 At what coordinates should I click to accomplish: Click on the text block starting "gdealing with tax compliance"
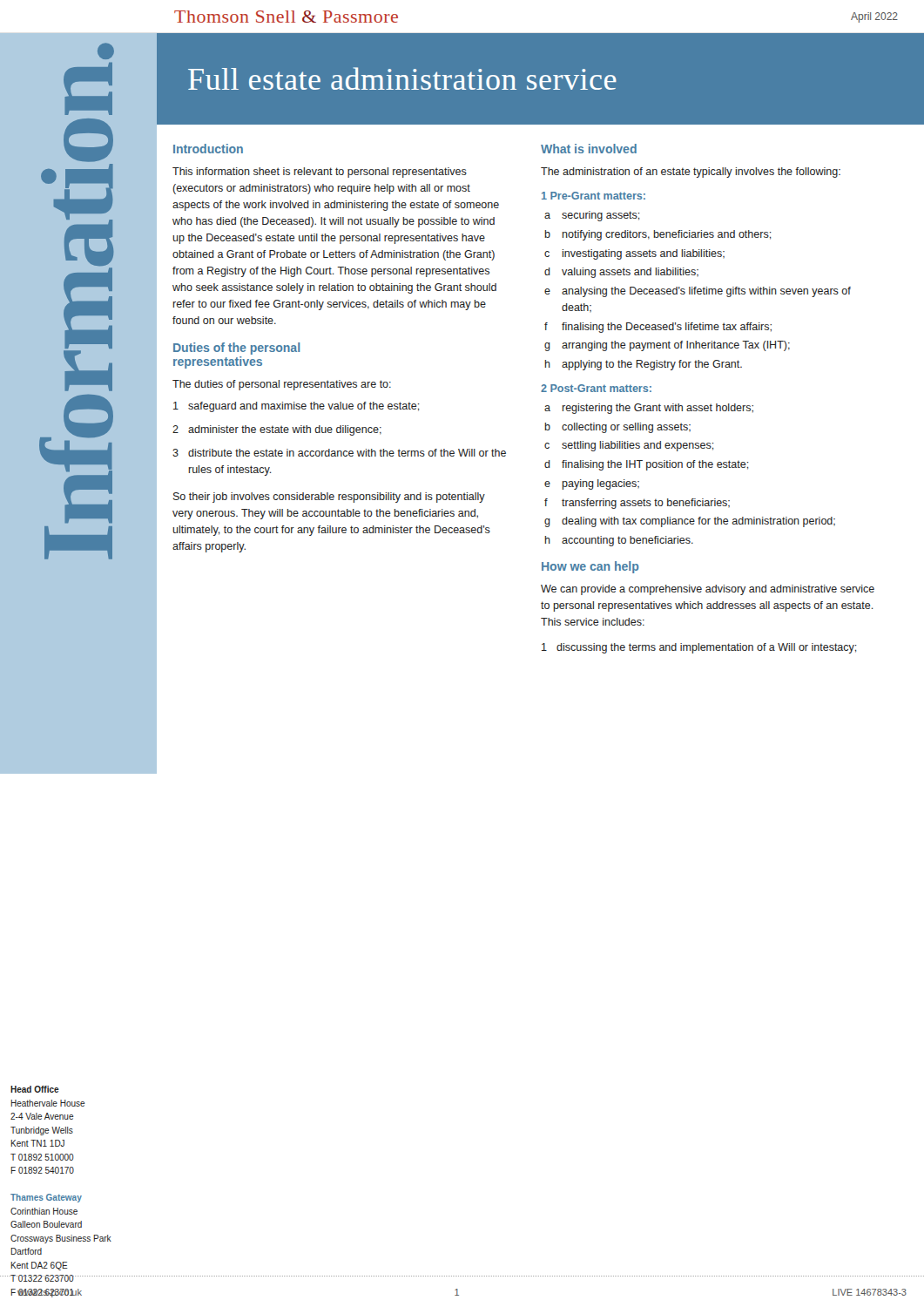(690, 522)
